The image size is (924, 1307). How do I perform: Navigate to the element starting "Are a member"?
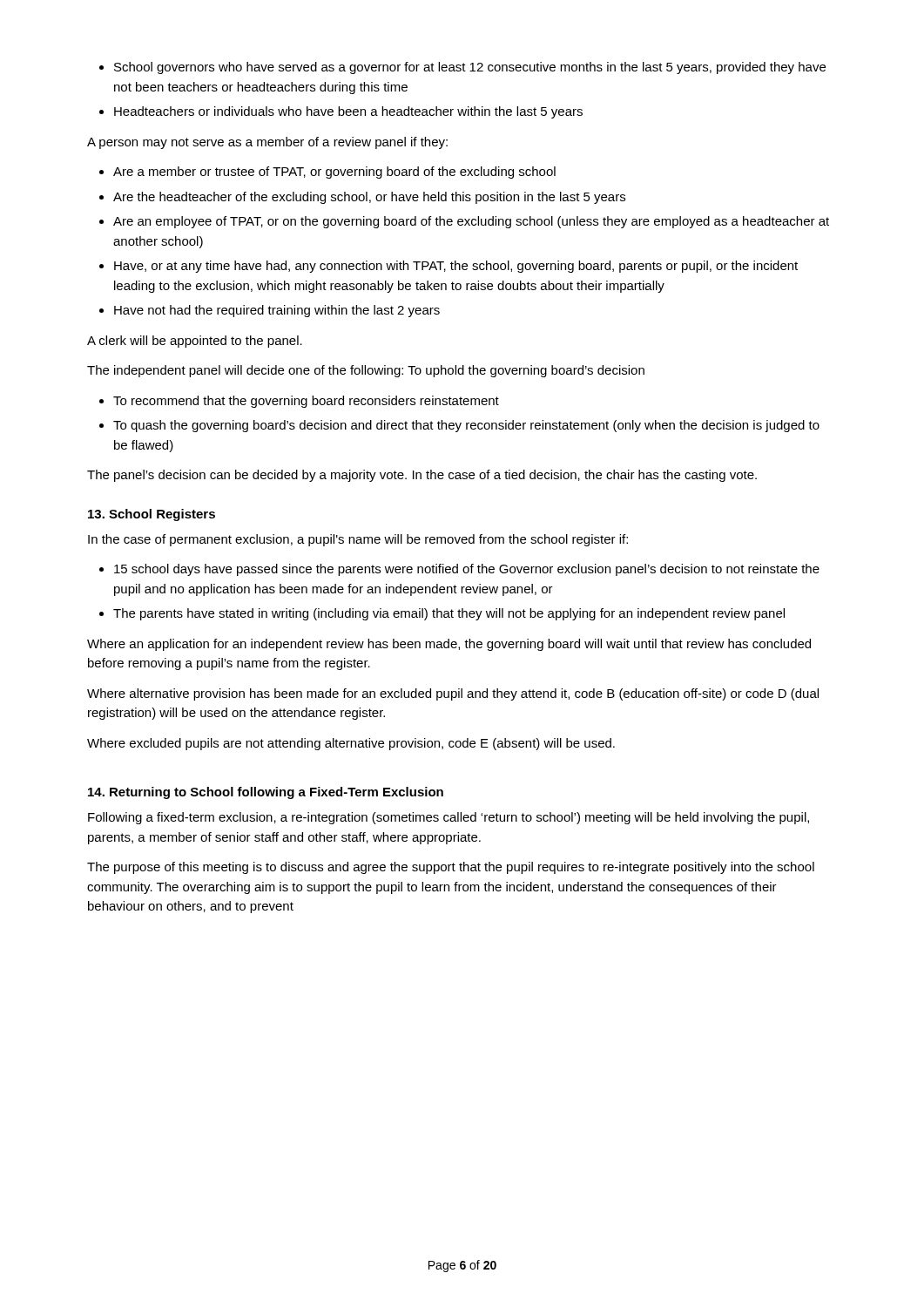point(335,171)
